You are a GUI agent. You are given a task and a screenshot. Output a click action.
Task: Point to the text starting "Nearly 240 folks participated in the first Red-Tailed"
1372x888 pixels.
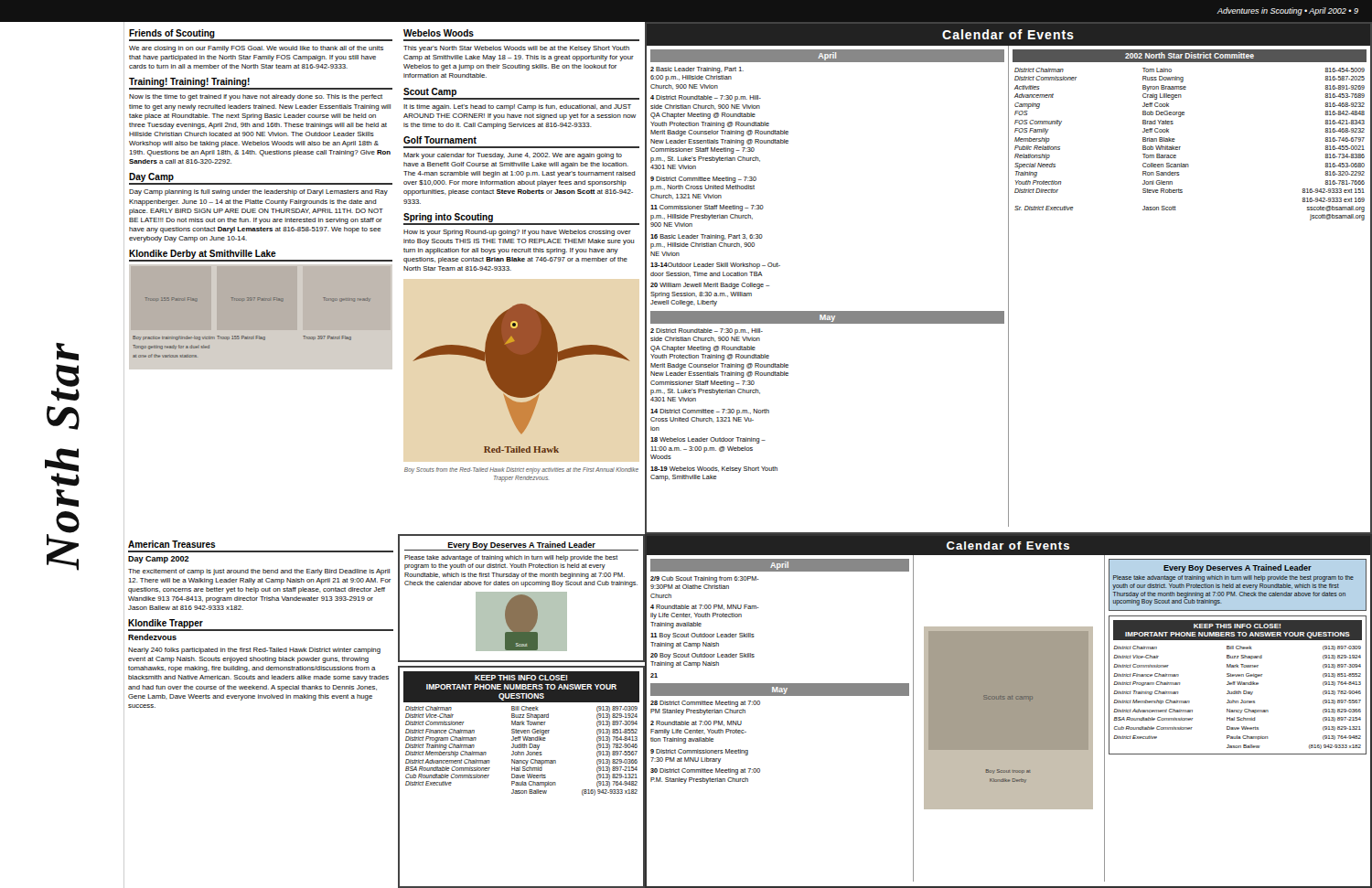pos(258,678)
